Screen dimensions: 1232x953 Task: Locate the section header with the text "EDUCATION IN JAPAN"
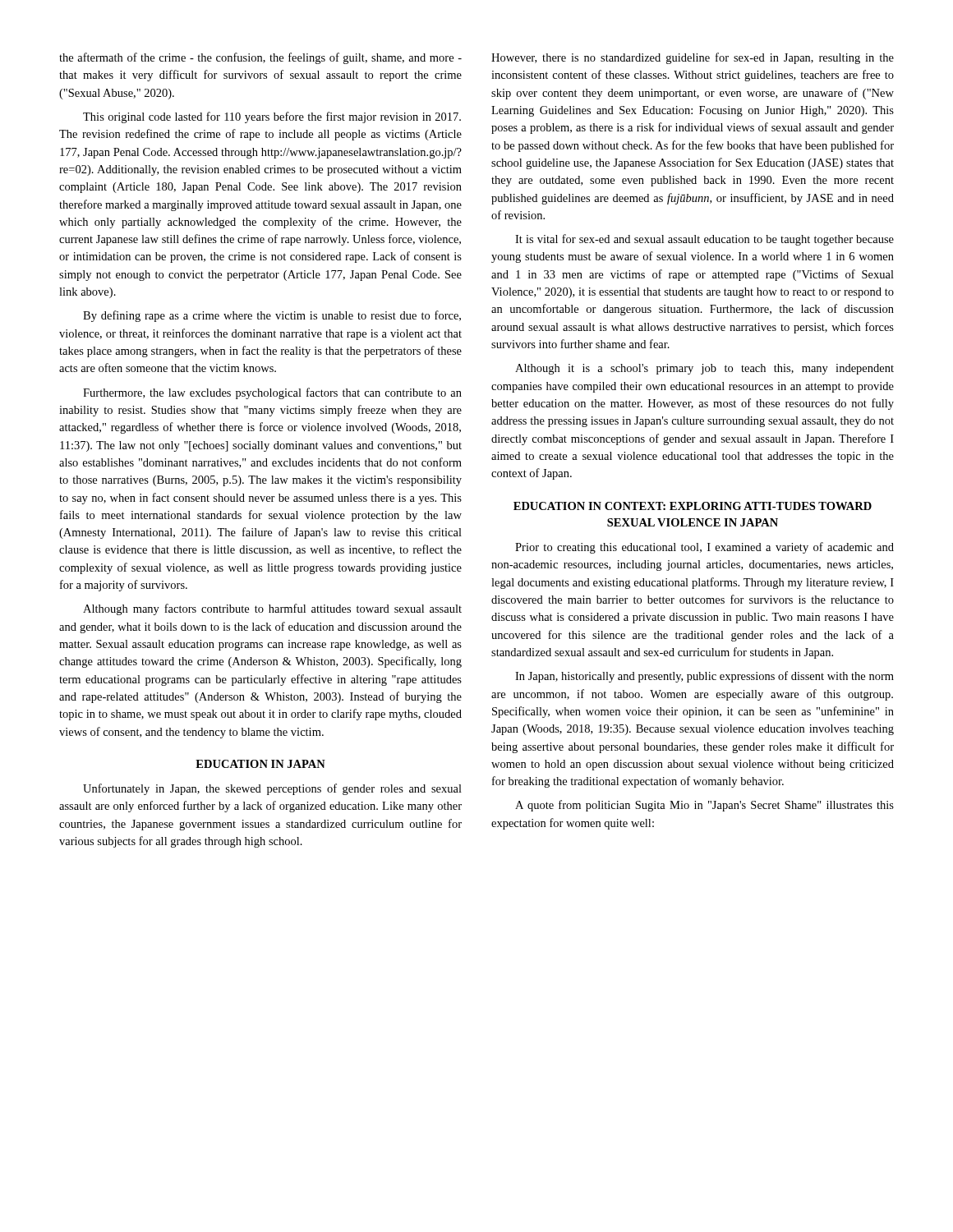point(260,764)
